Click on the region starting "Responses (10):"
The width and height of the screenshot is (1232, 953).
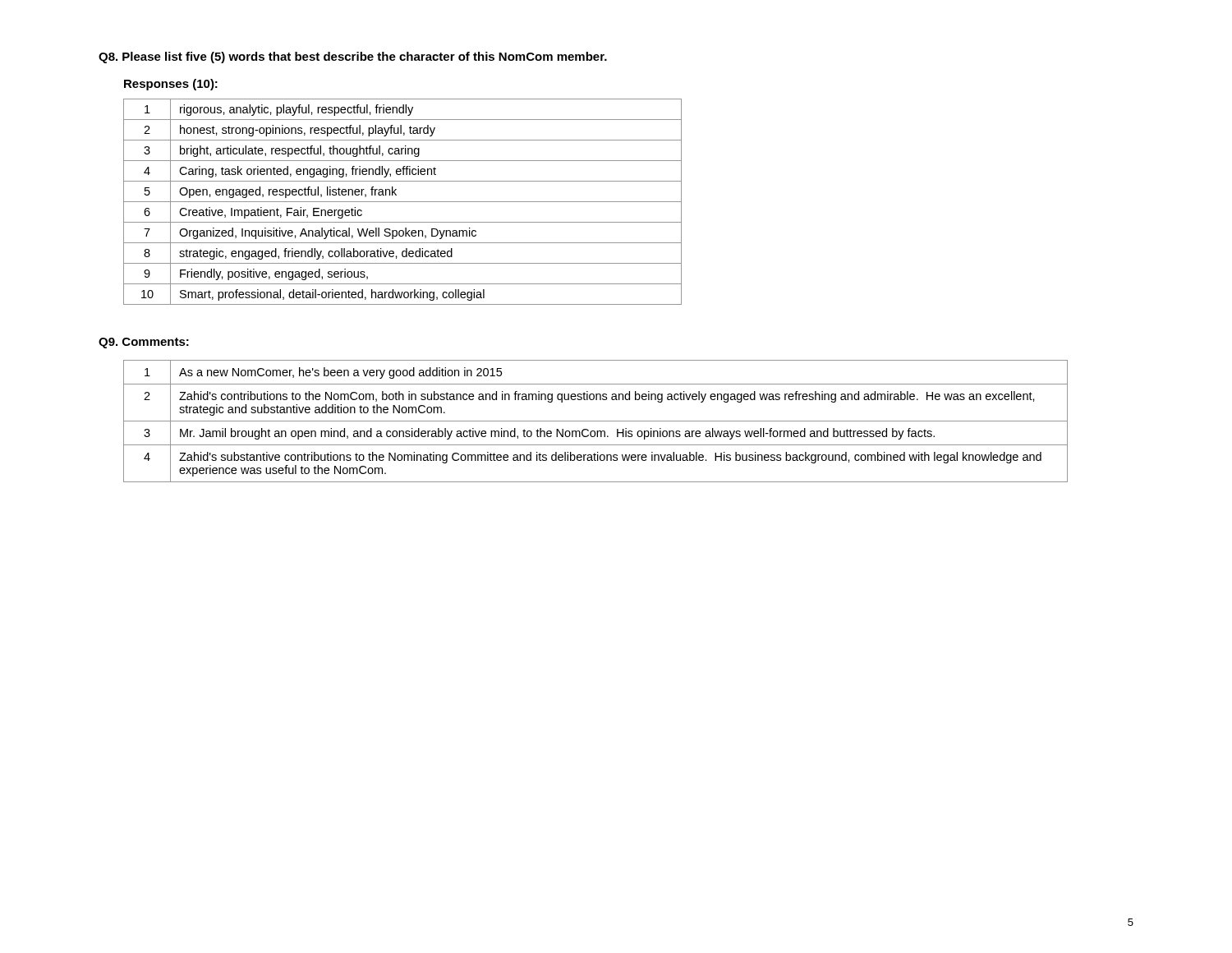pyautogui.click(x=171, y=83)
